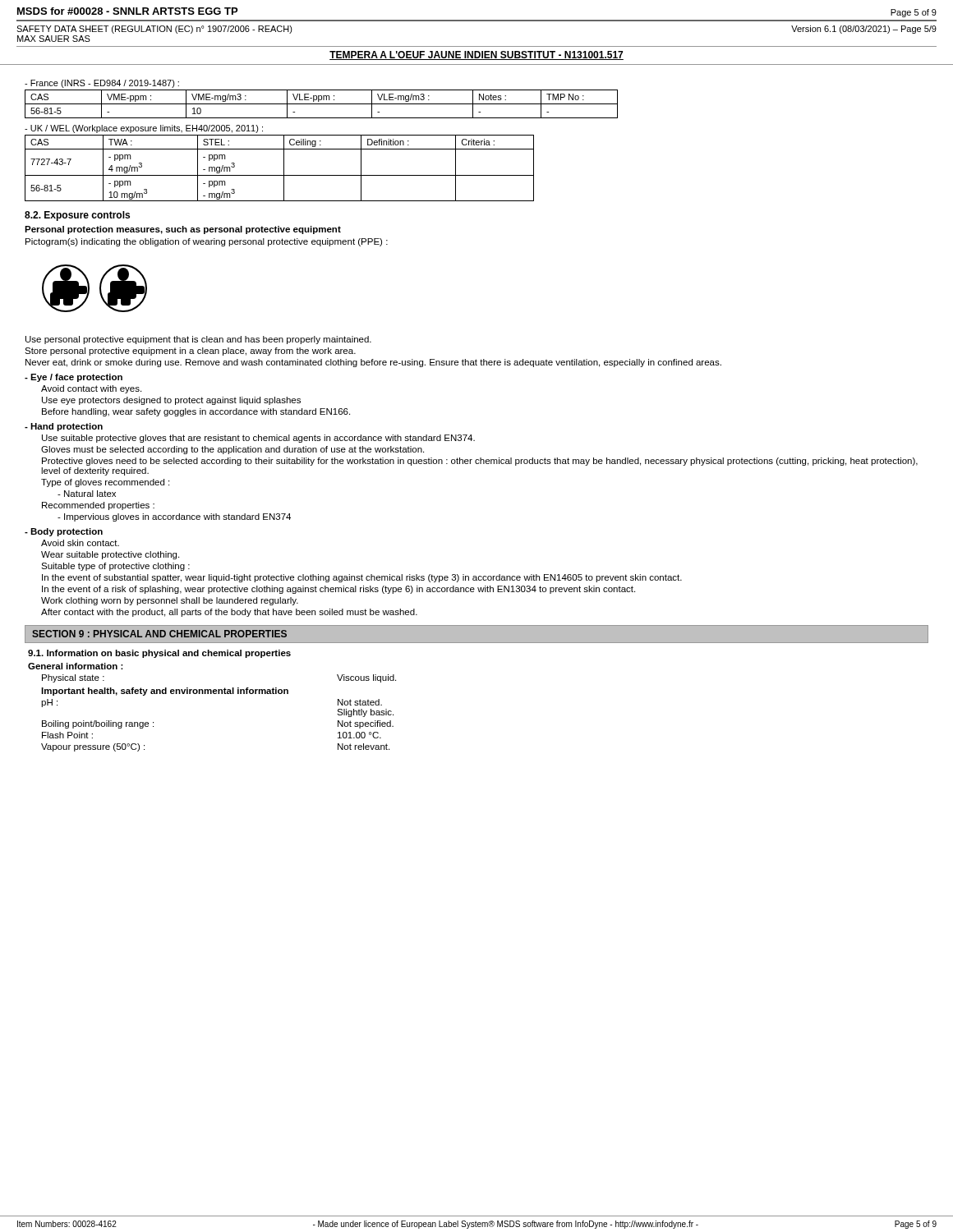953x1232 pixels.
Task: Click the passage that begins "In the event of a risk"
Action: pos(339,589)
